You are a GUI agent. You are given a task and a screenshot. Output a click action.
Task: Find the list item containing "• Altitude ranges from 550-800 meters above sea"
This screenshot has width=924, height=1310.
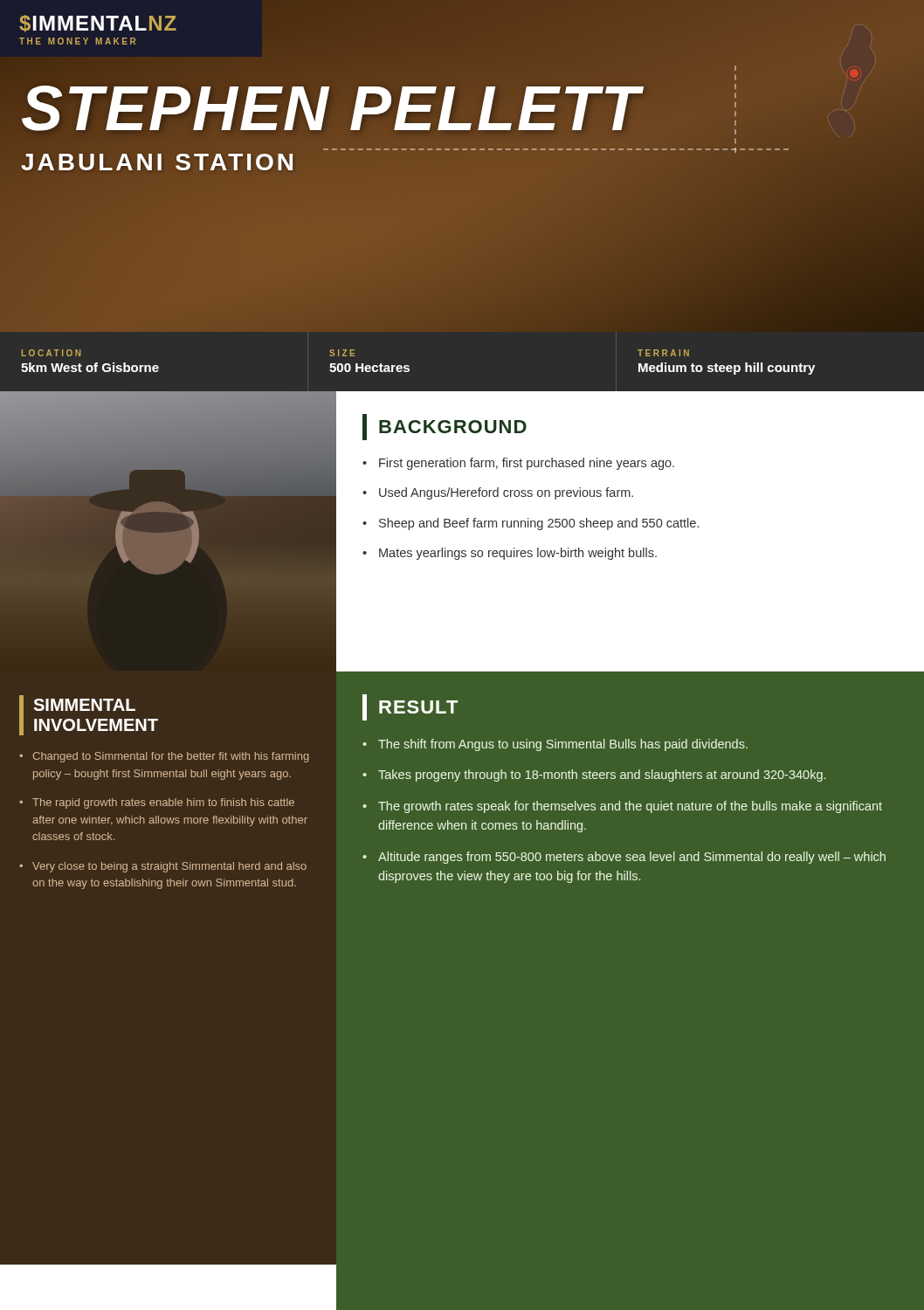[x=624, y=865]
